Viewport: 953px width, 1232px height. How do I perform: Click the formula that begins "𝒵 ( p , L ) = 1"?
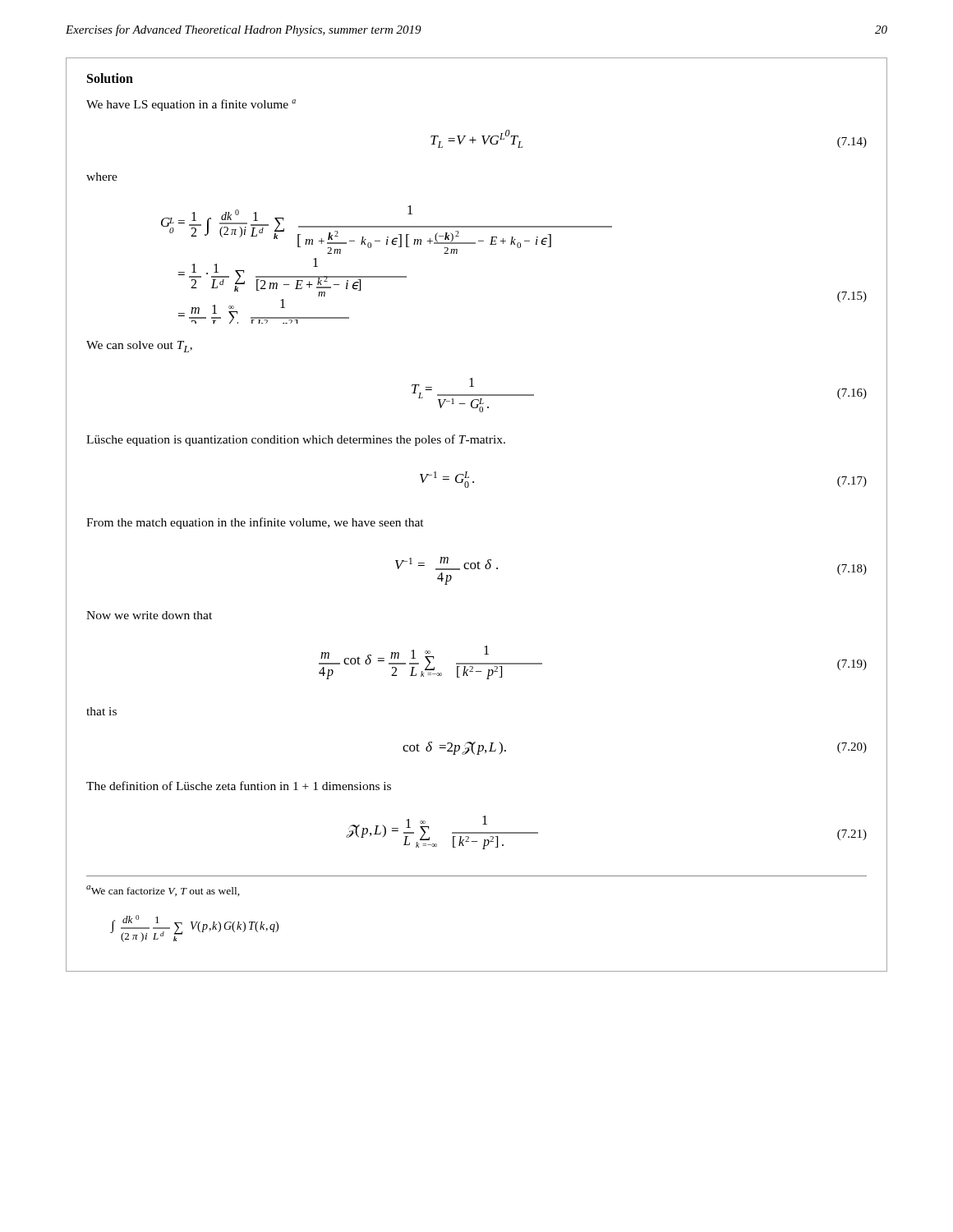[476, 834]
